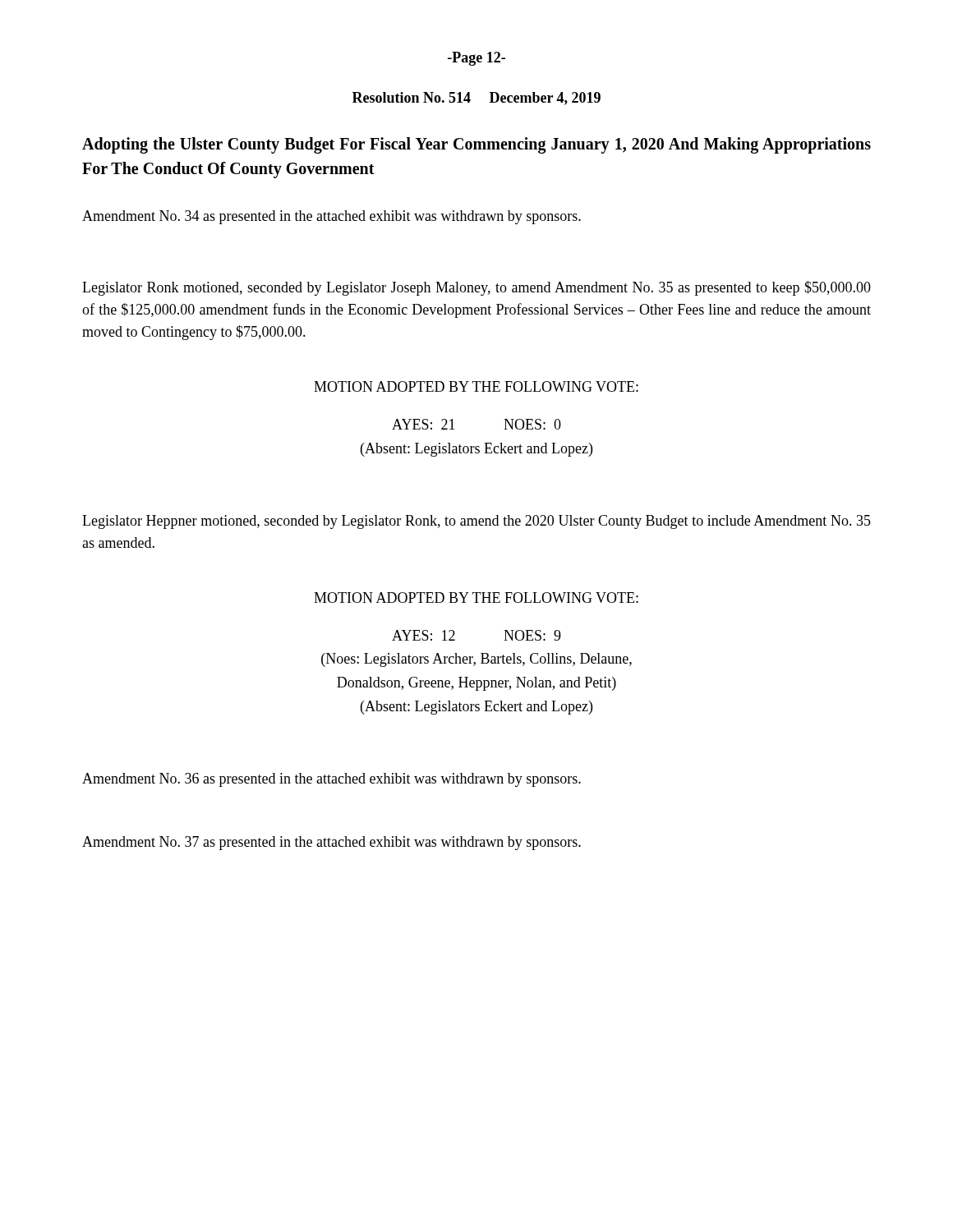
Task: Select the region starting "Amendment No. 36 as presented in the attached"
Action: pyautogui.click(x=332, y=778)
